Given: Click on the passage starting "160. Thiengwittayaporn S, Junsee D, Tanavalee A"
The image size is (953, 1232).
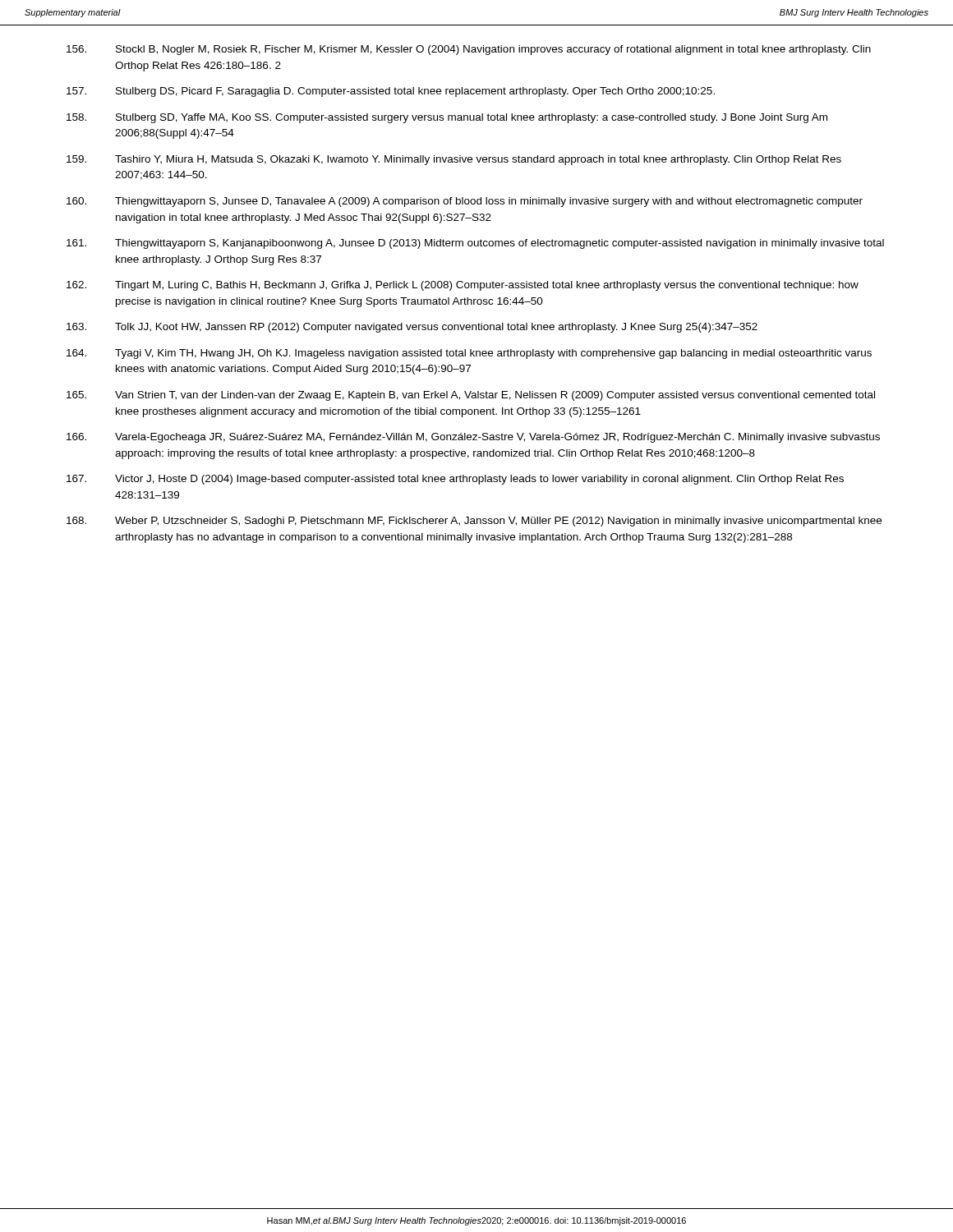Looking at the screenshot, I should pos(476,209).
